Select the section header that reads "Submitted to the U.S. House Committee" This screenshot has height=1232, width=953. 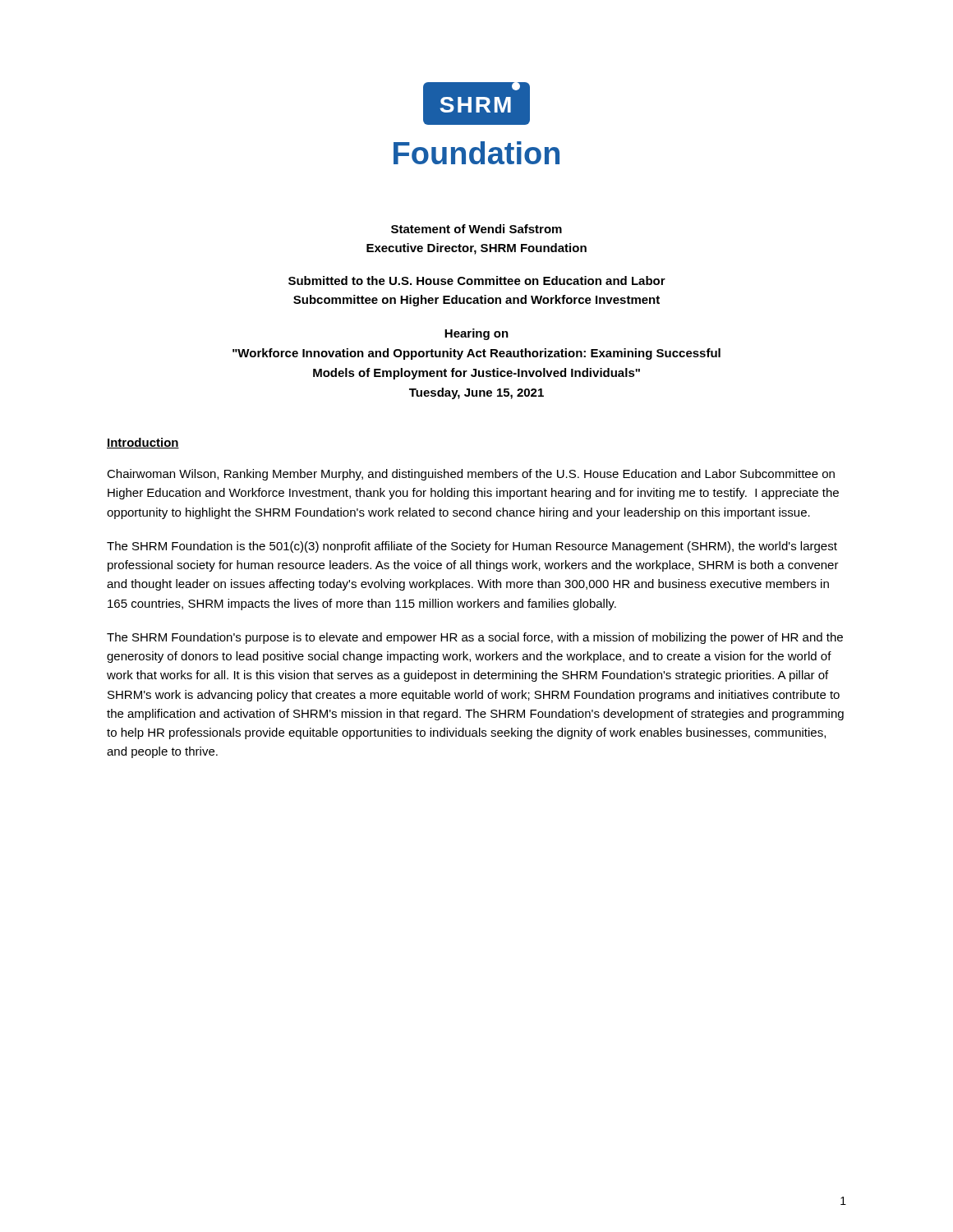[476, 290]
